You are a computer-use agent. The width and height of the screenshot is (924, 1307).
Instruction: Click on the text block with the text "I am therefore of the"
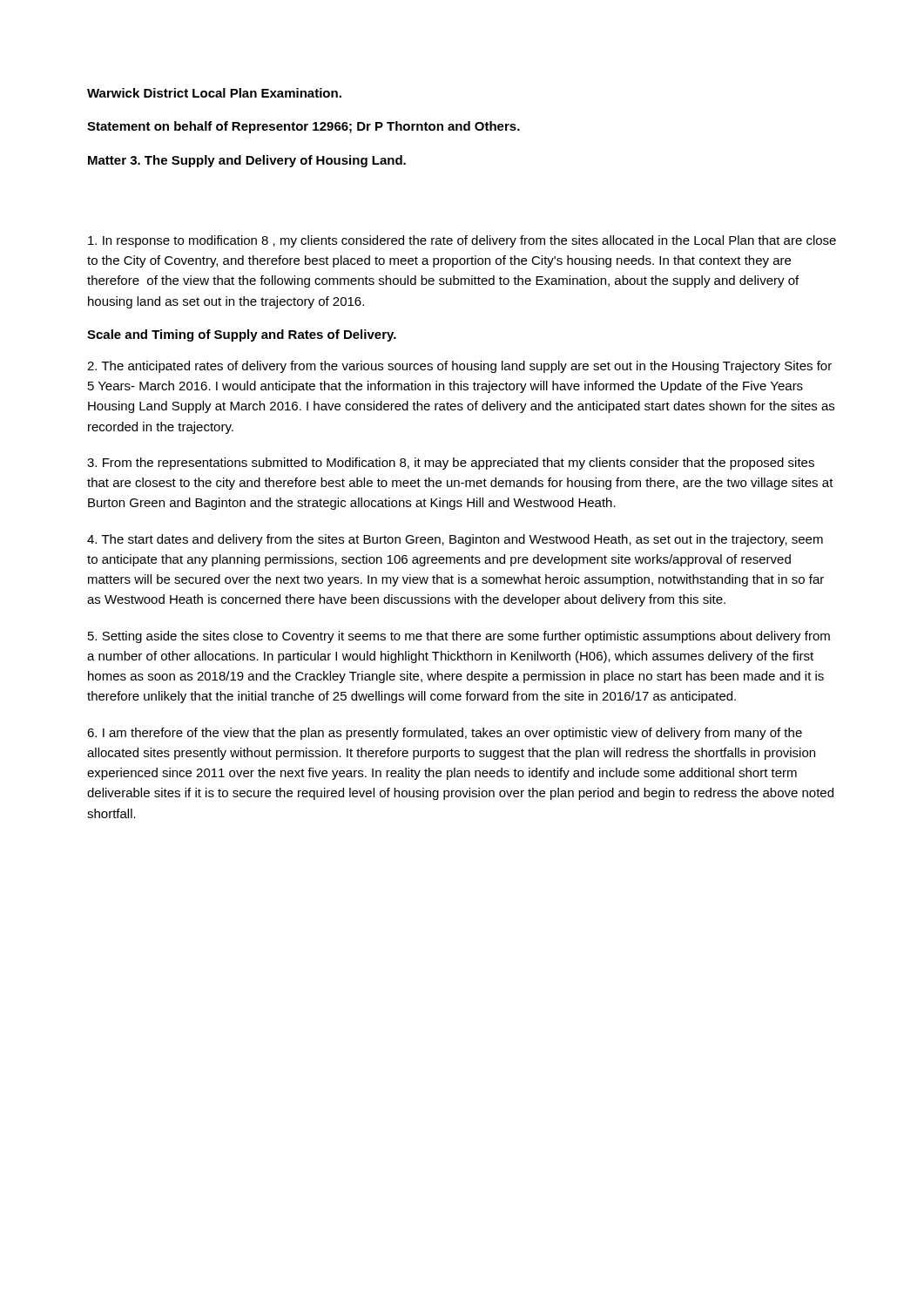click(x=462, y=773)
